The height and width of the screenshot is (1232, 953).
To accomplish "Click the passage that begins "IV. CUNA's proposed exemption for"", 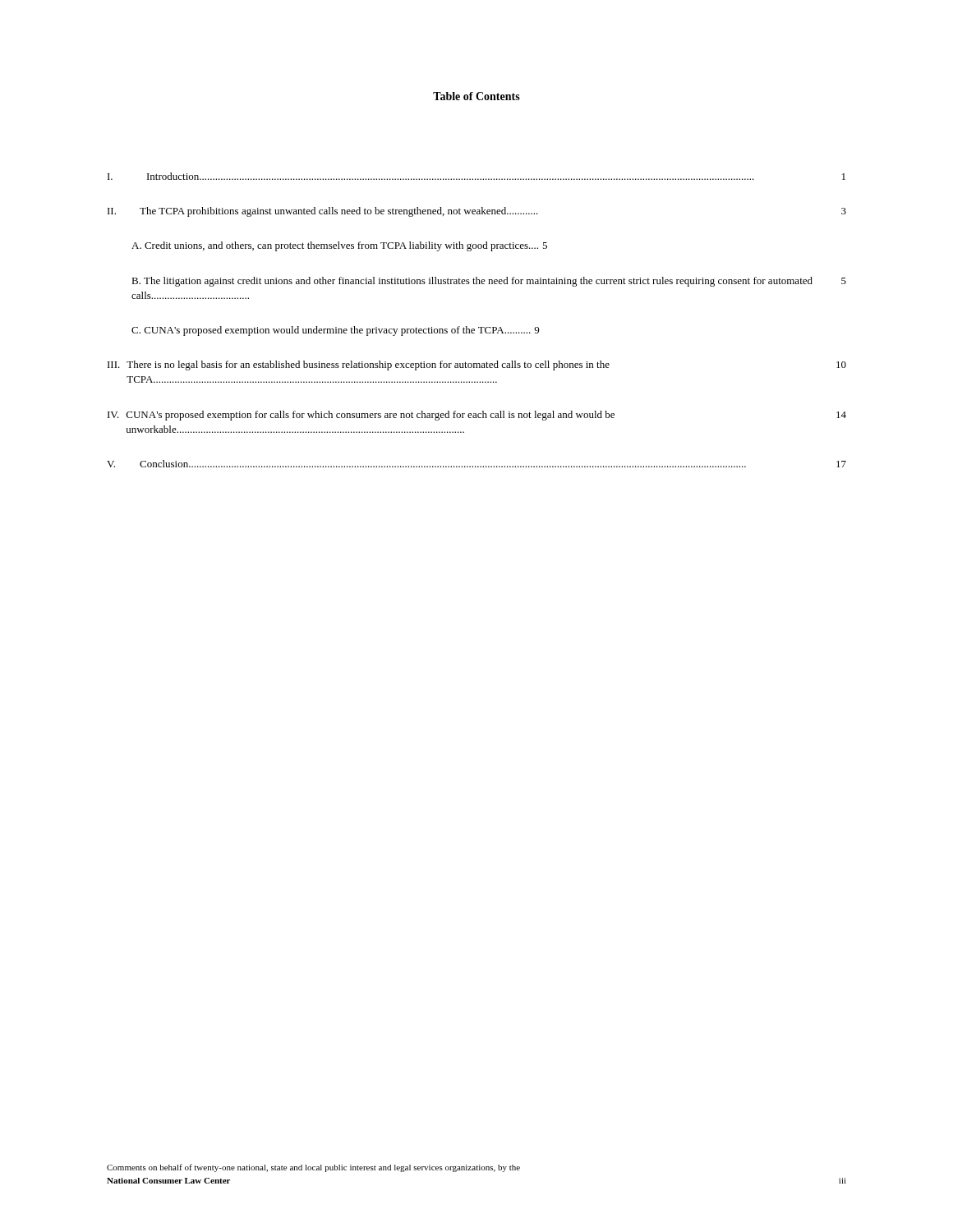I will 476,422.
